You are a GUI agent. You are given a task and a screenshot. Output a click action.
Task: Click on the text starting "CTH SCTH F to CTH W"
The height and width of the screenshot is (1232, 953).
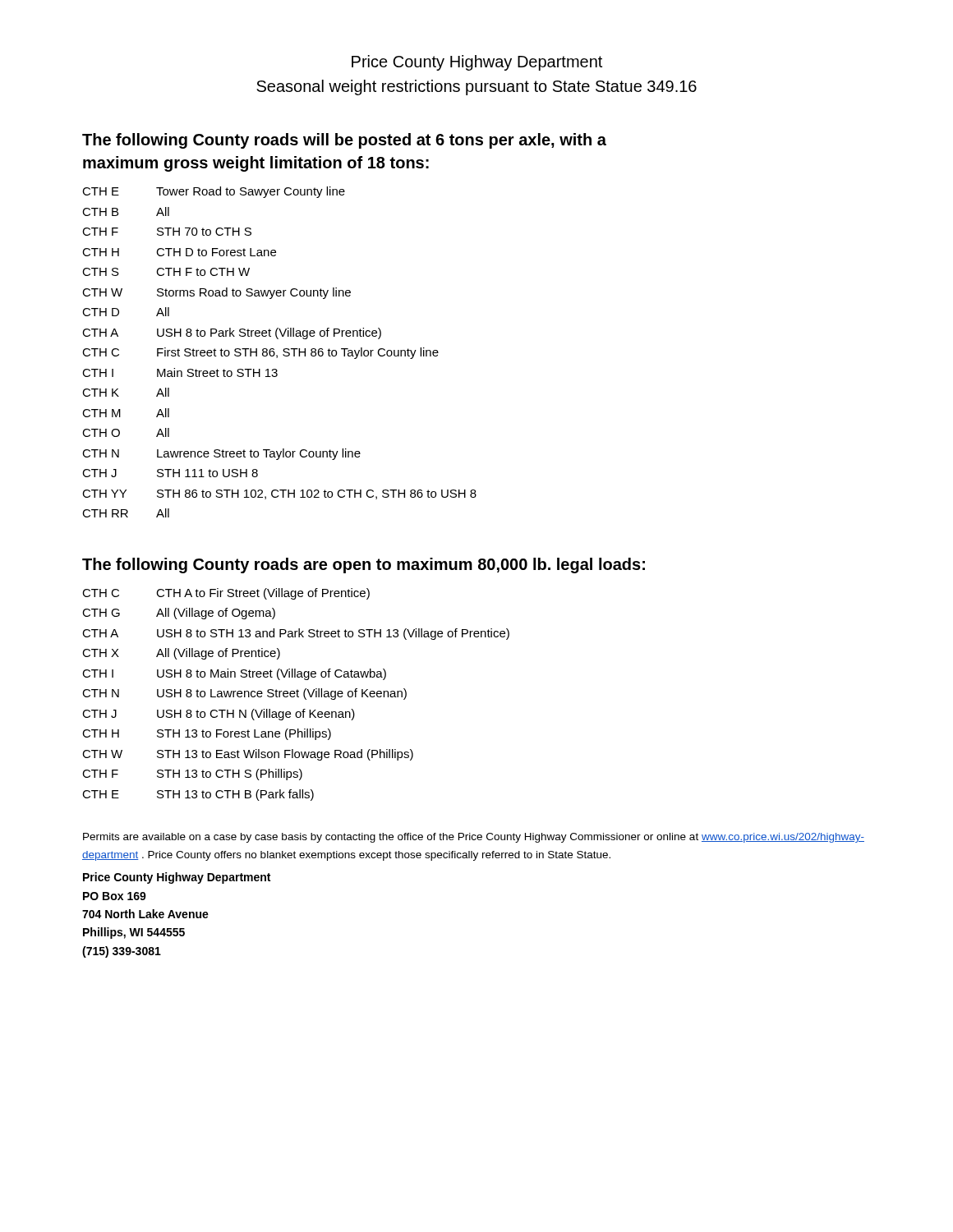(x=166, y=272)
